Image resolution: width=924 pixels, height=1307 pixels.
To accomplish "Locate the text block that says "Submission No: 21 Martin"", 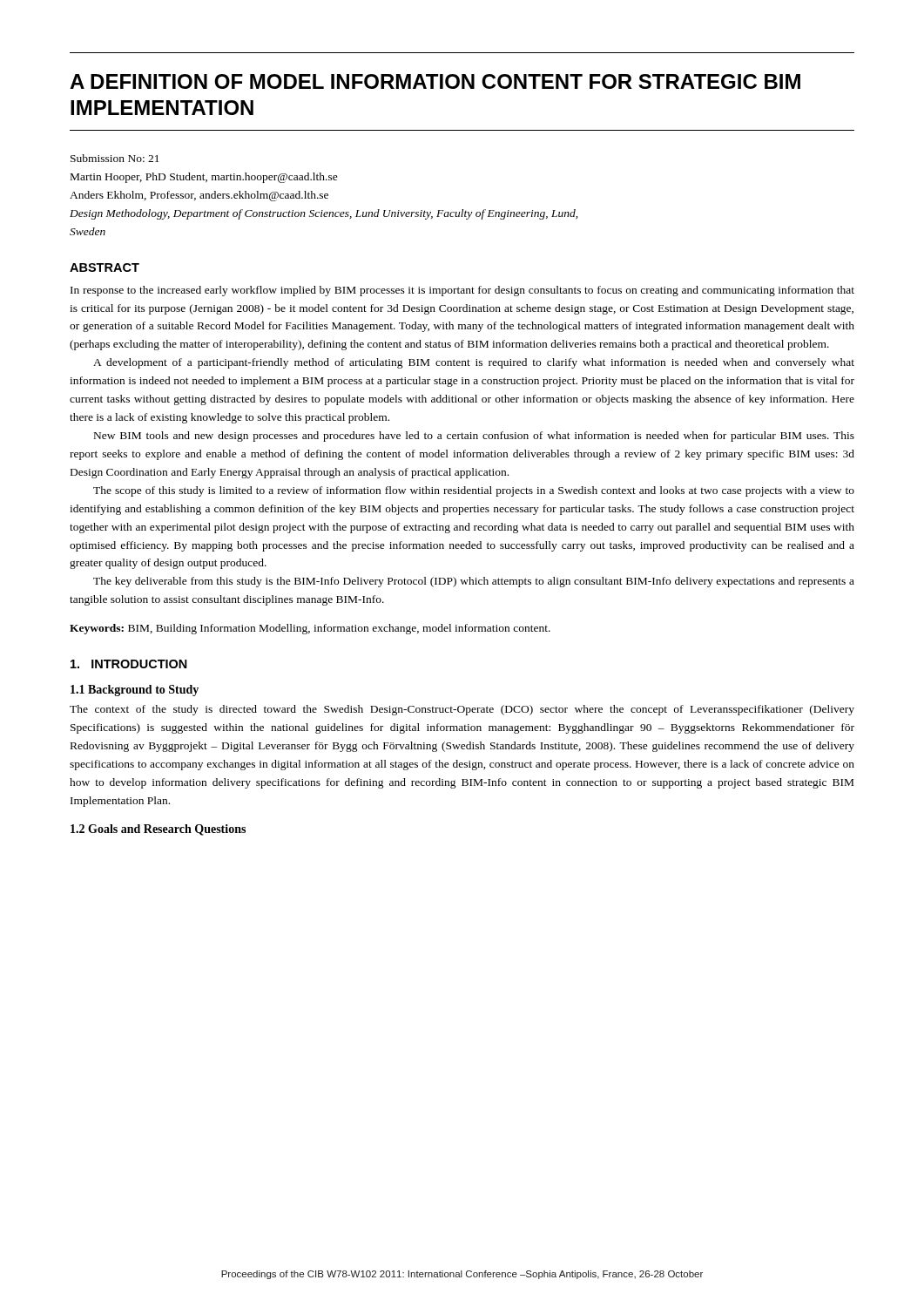I will pos(324,195).
